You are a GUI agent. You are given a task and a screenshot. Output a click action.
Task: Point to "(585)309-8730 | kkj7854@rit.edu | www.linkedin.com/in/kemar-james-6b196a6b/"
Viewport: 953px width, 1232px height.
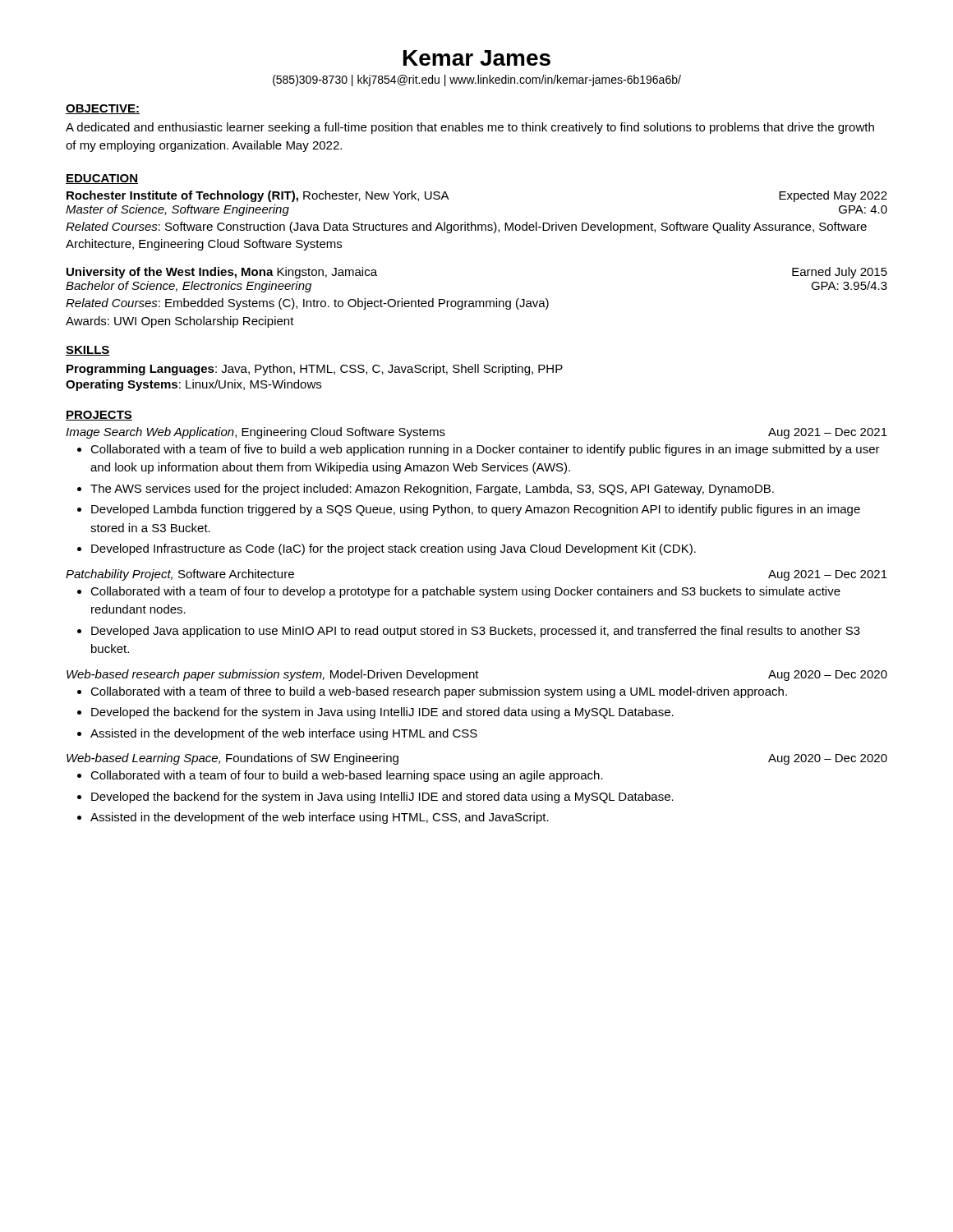pos(476,80)
